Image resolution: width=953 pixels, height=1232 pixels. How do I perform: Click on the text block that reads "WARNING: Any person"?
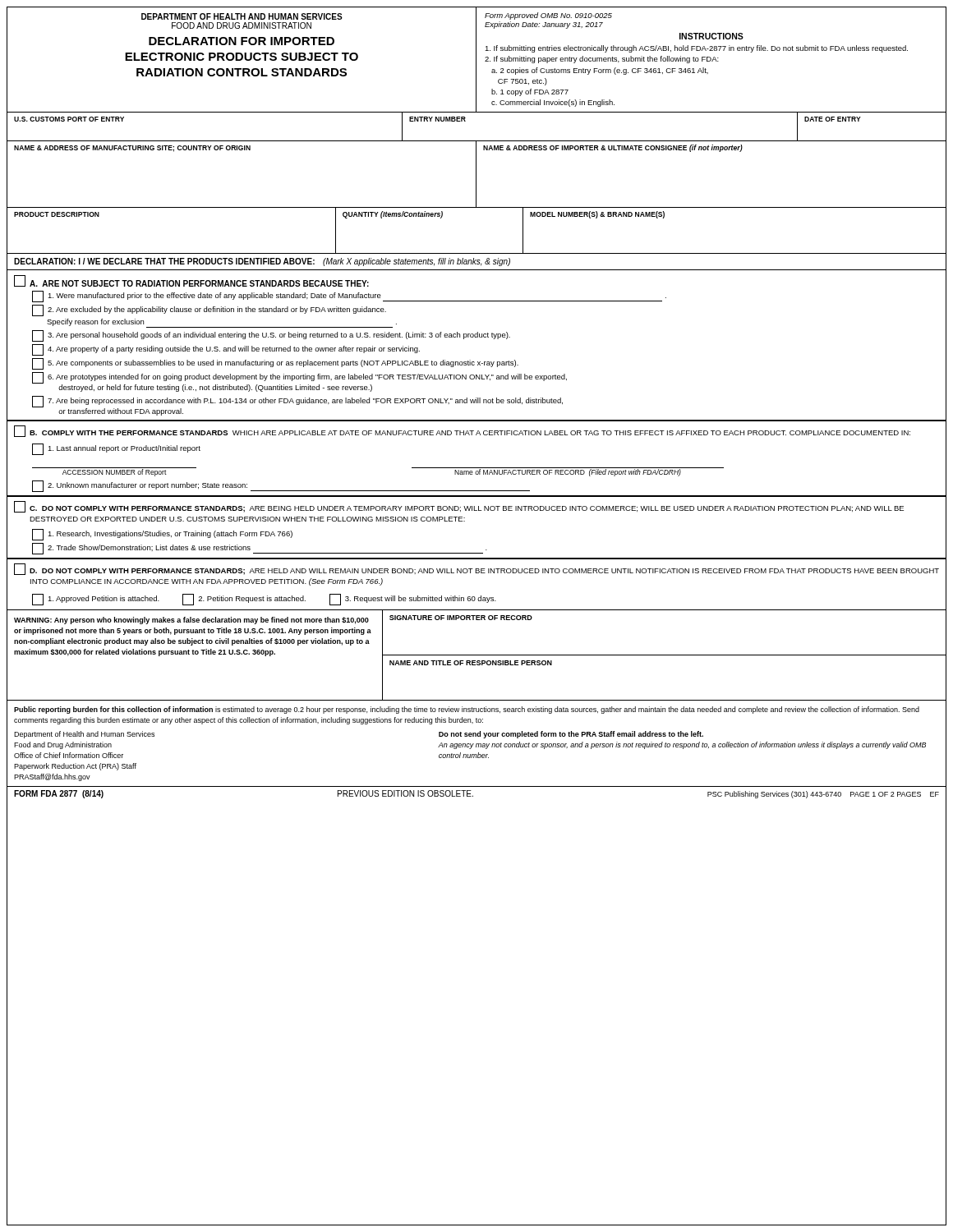(193, 636)
